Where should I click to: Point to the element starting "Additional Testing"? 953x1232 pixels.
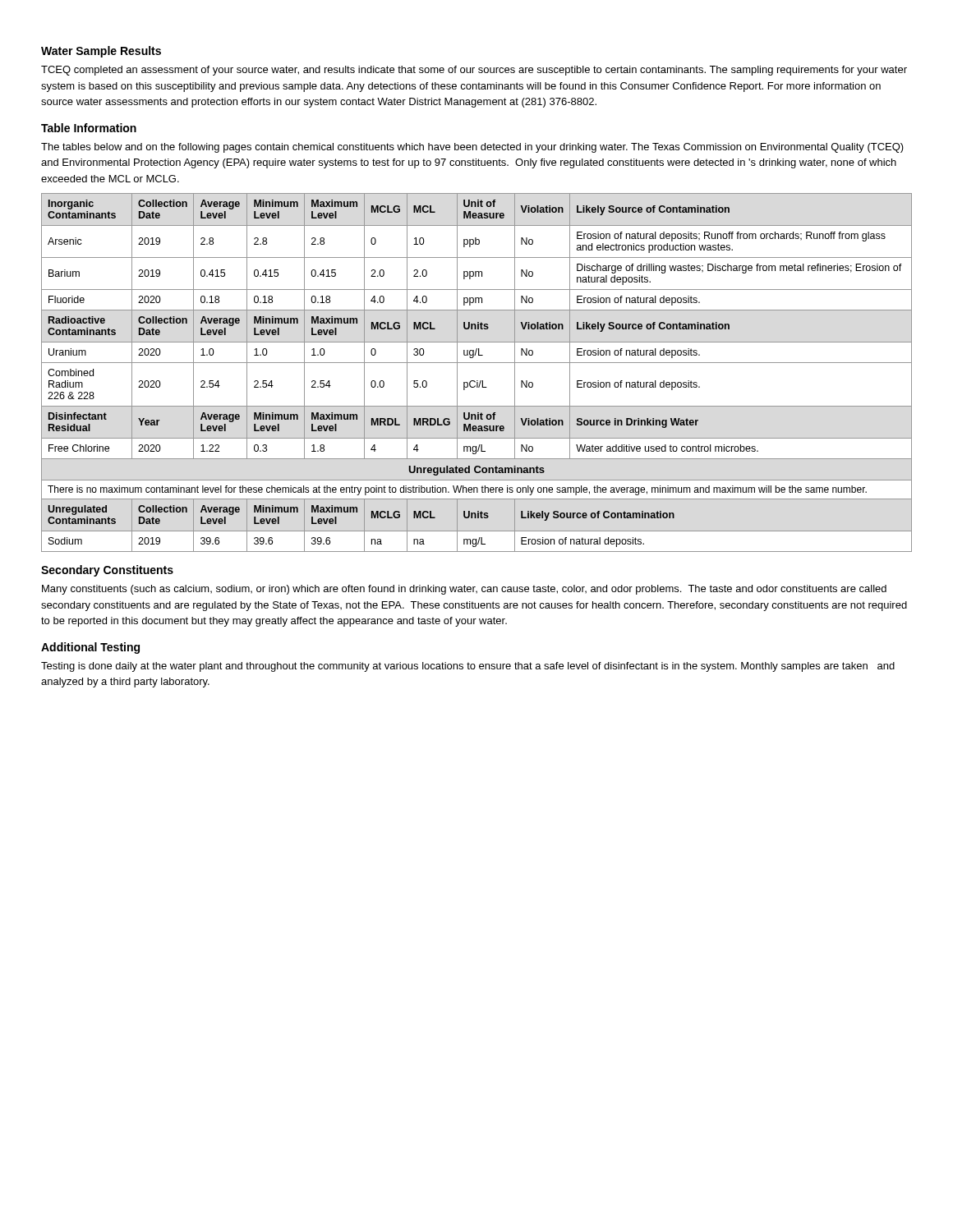(x=91, y=647)
